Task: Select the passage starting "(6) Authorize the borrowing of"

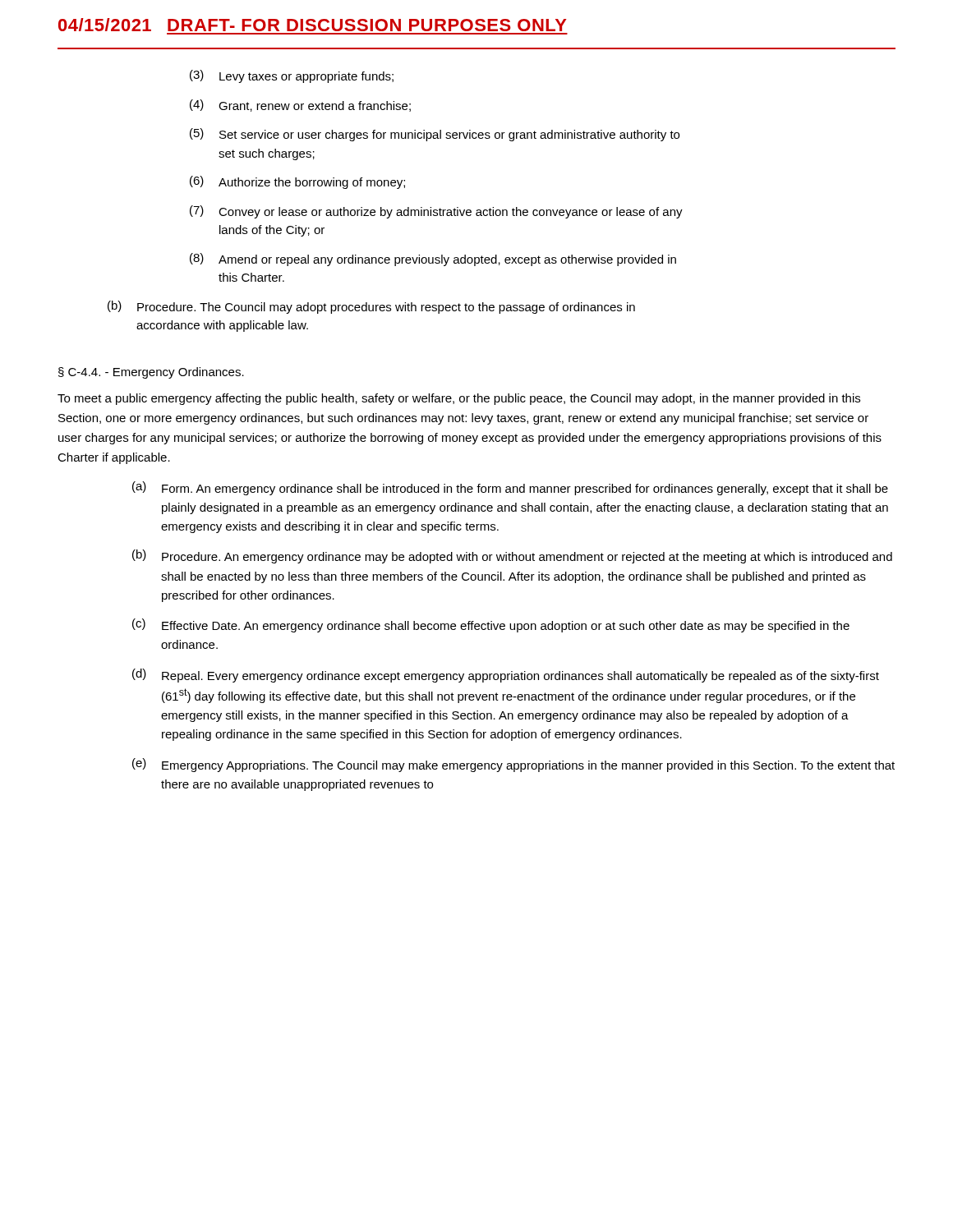Action: [297, 182]
